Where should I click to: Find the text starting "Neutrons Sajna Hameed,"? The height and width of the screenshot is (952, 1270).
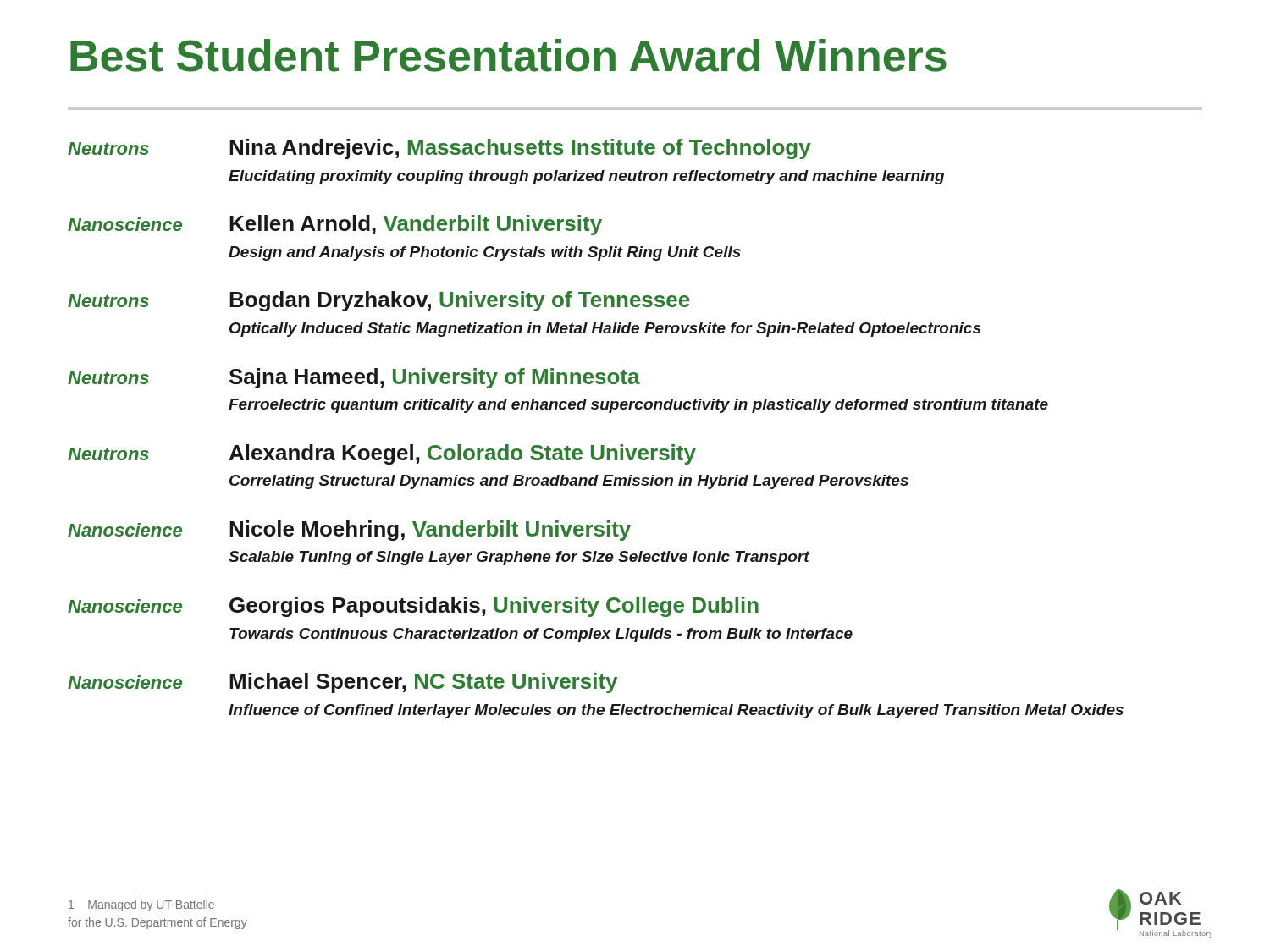tap(635, 389)
